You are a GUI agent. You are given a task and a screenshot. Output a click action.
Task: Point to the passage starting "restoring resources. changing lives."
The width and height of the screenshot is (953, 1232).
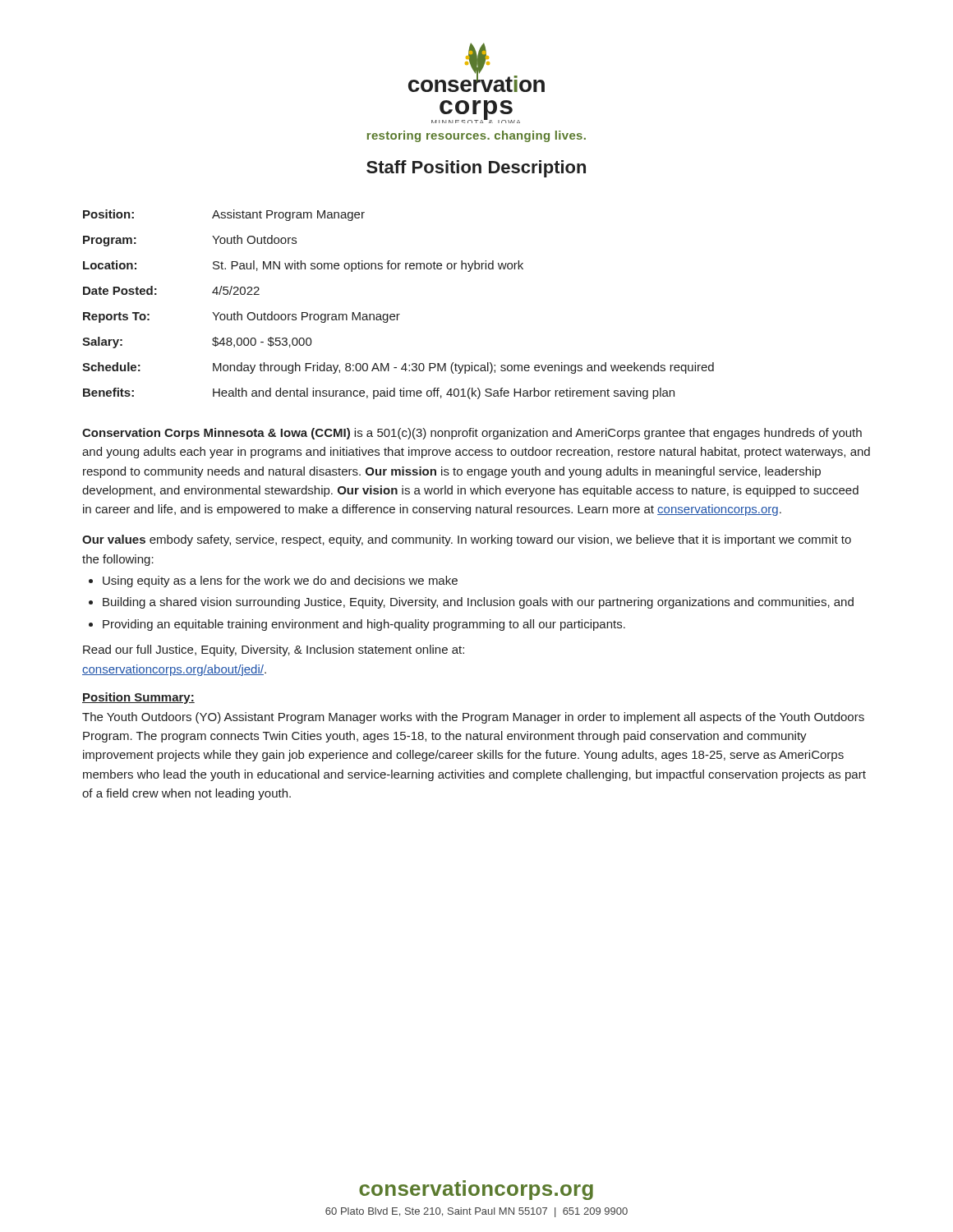coord(476,135)
